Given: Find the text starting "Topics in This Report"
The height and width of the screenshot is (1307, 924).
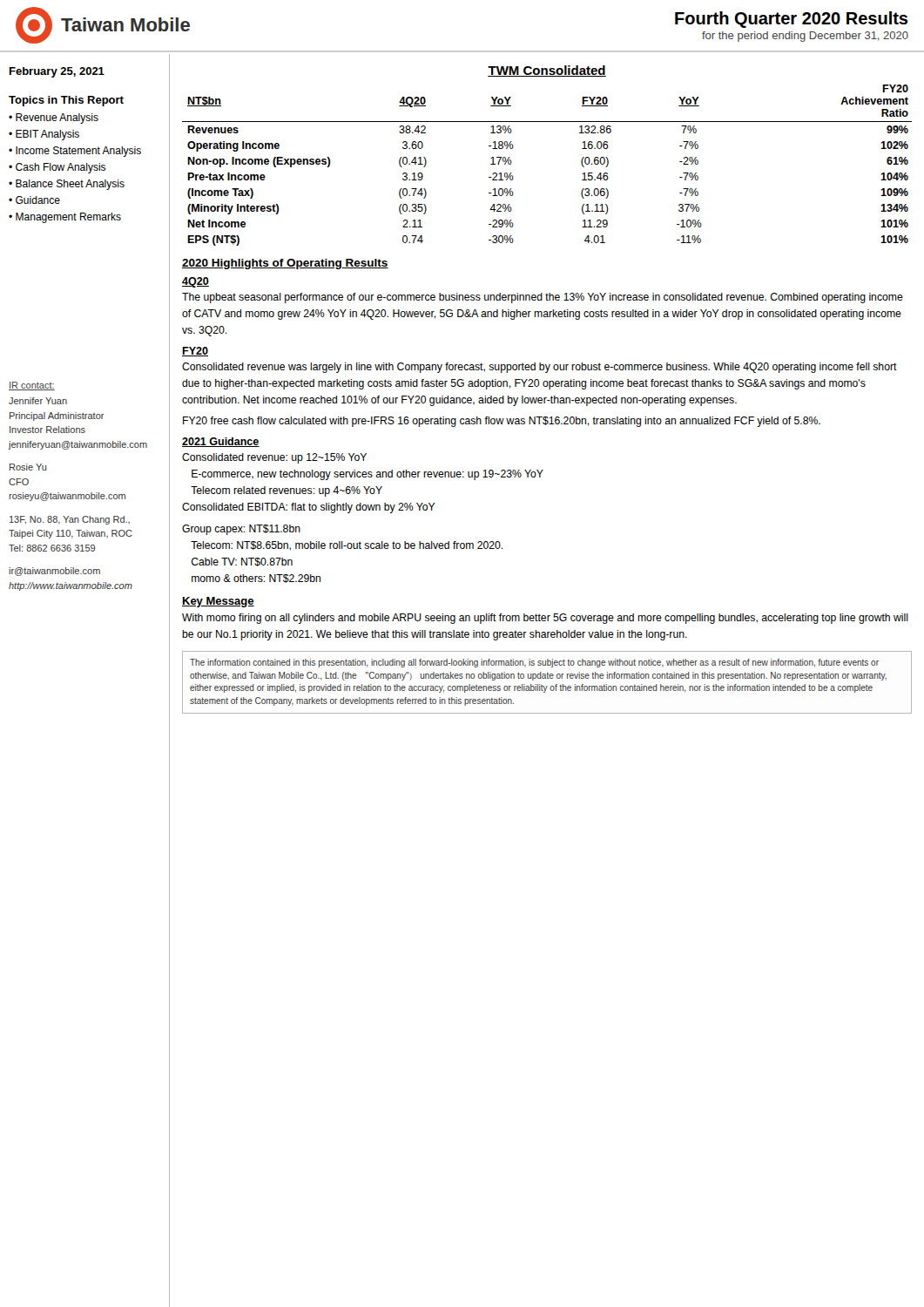Looking at the screenshot, I should pos(66,100).
